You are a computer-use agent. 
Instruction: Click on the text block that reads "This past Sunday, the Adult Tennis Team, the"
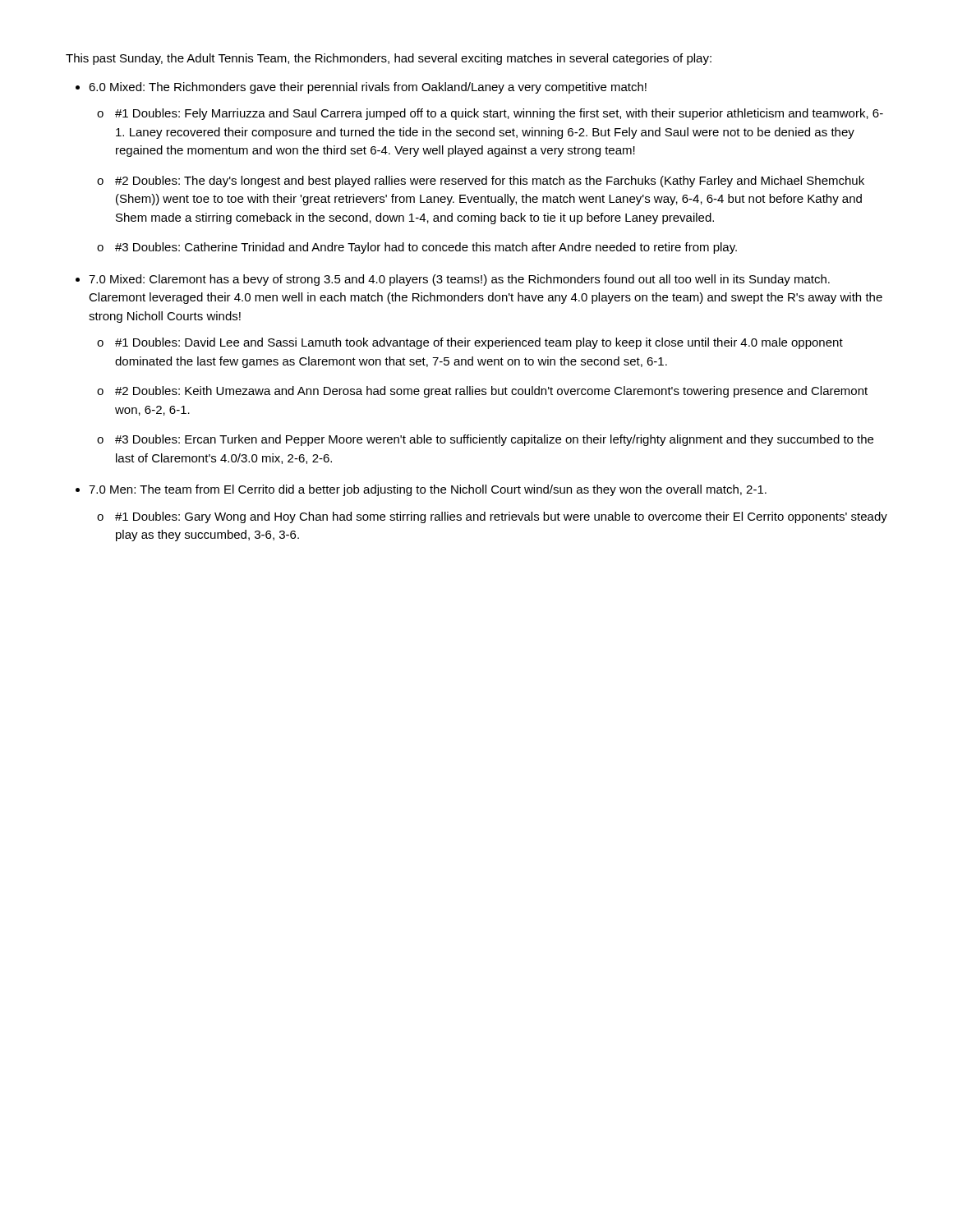click(389, 58)
